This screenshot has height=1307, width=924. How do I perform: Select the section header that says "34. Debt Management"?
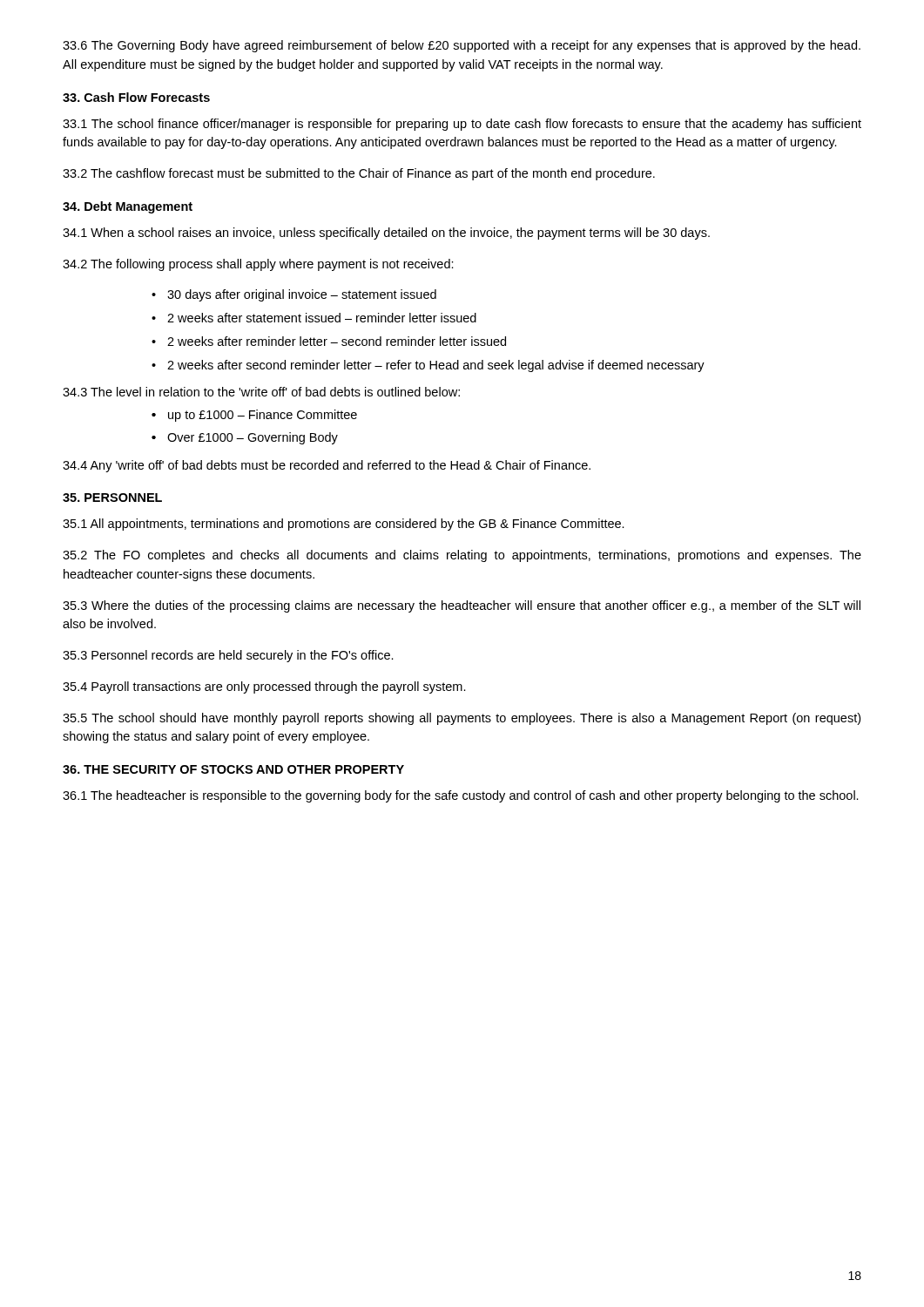[x=128, y=206]
